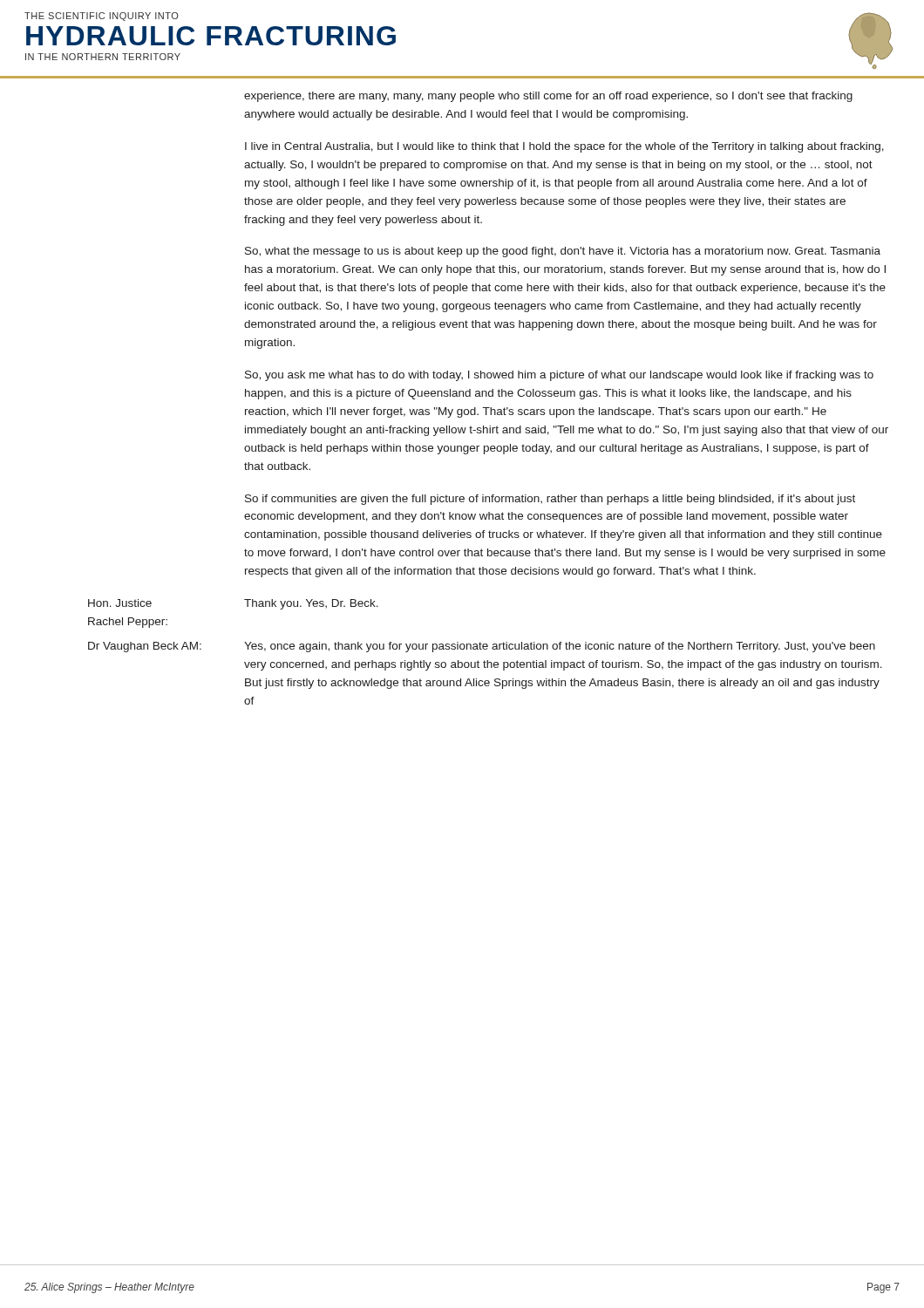Locate the text block containing "So, what the message to"
The width and height of the screenshot is (924, 1308).
coord(565,297)
